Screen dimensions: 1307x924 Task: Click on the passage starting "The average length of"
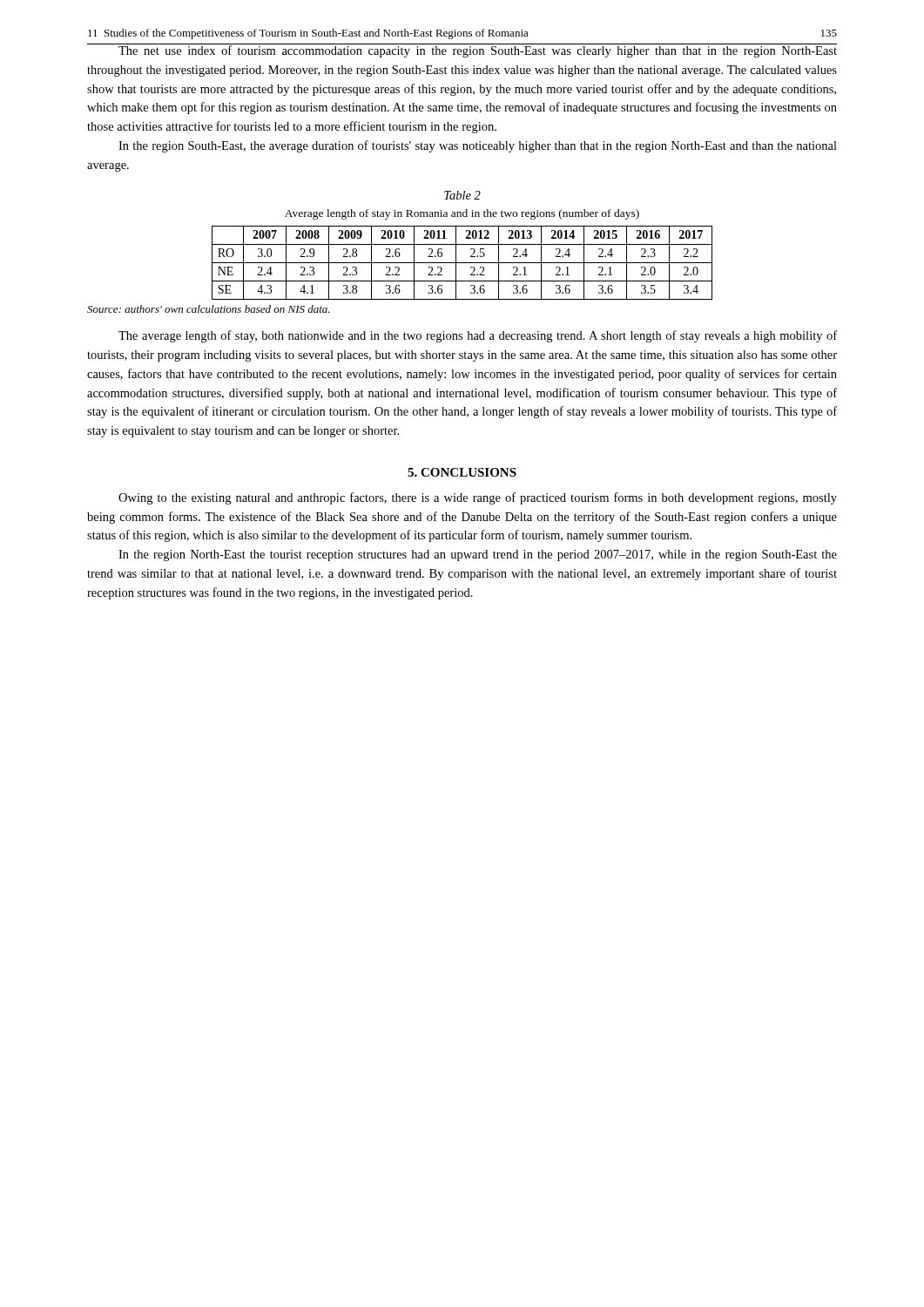coord(462,384)
